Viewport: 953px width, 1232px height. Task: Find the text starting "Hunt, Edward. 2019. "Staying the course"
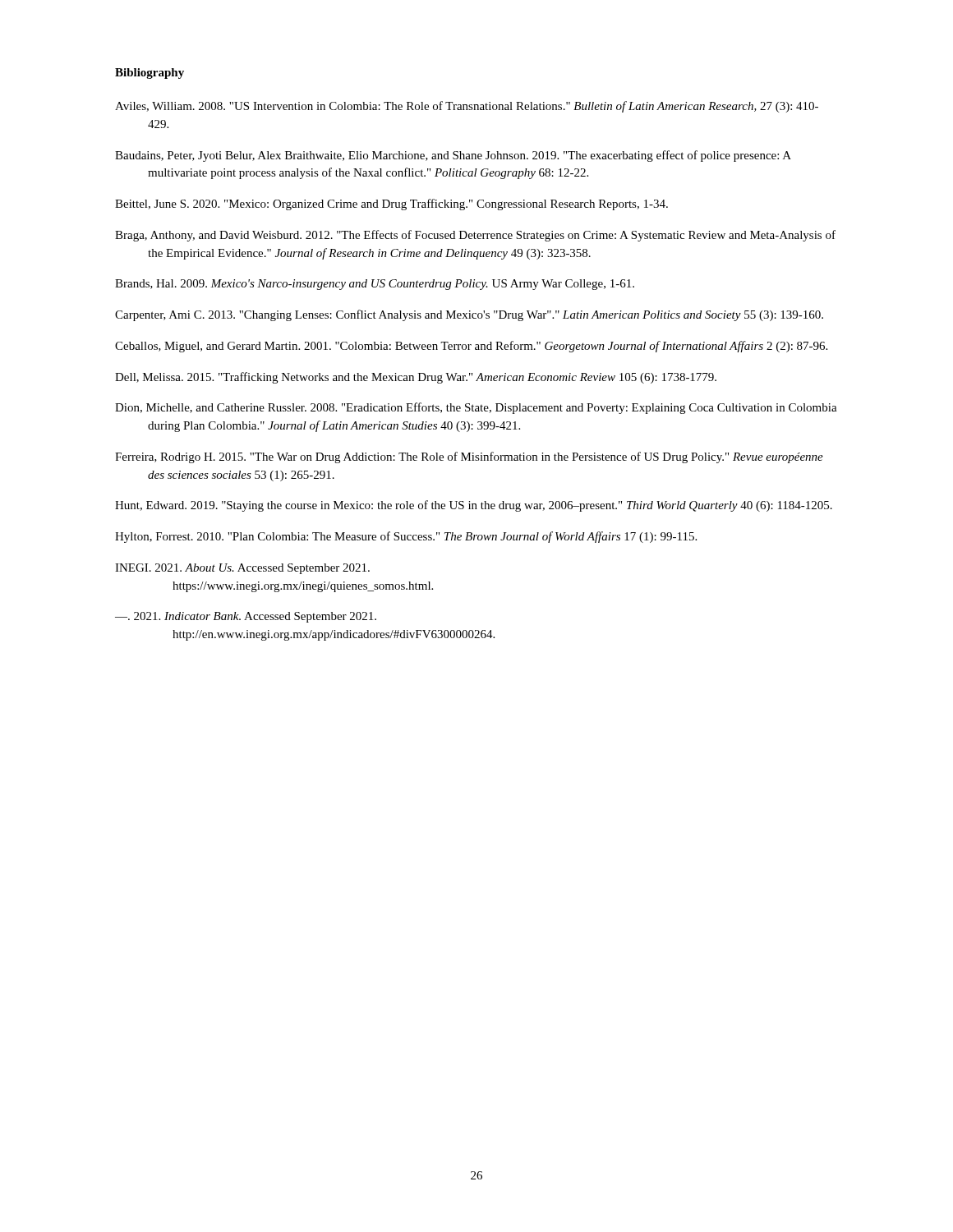[x=474, y=505]
